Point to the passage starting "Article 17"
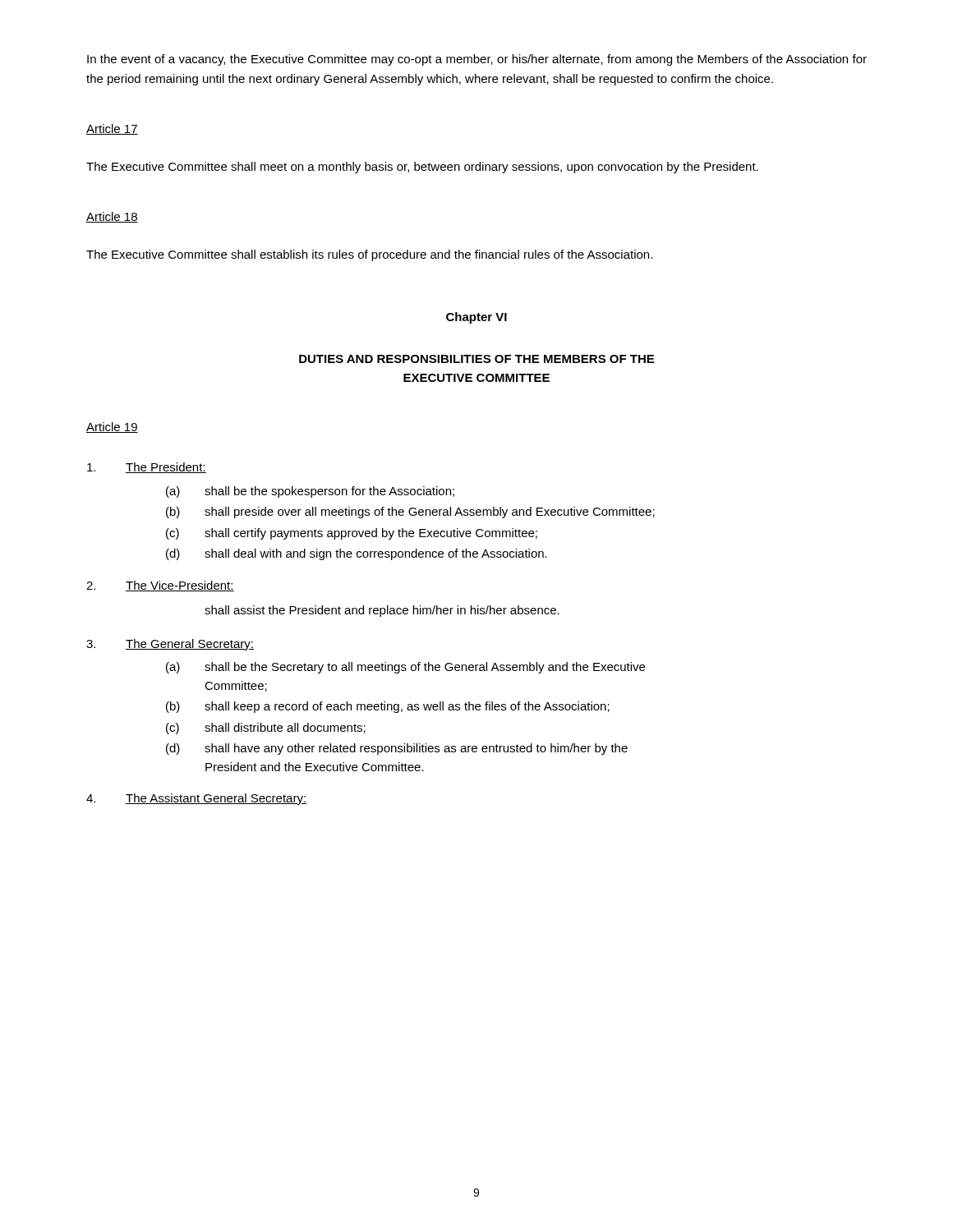Viewport: 953px width, 1232px height. (112, 129)
